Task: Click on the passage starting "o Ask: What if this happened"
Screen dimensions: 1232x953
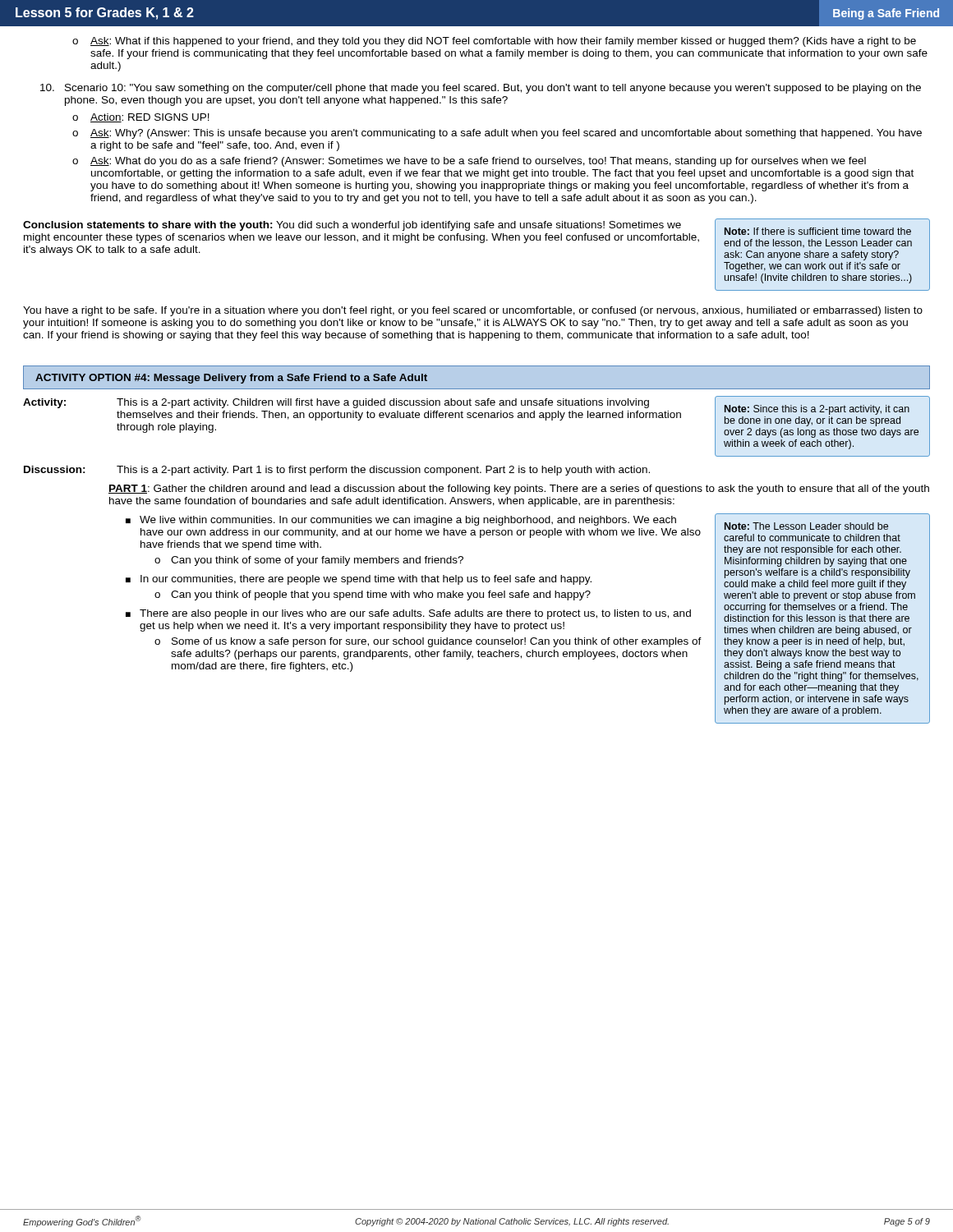Action: pyautogui.click(x=501, y=53)
